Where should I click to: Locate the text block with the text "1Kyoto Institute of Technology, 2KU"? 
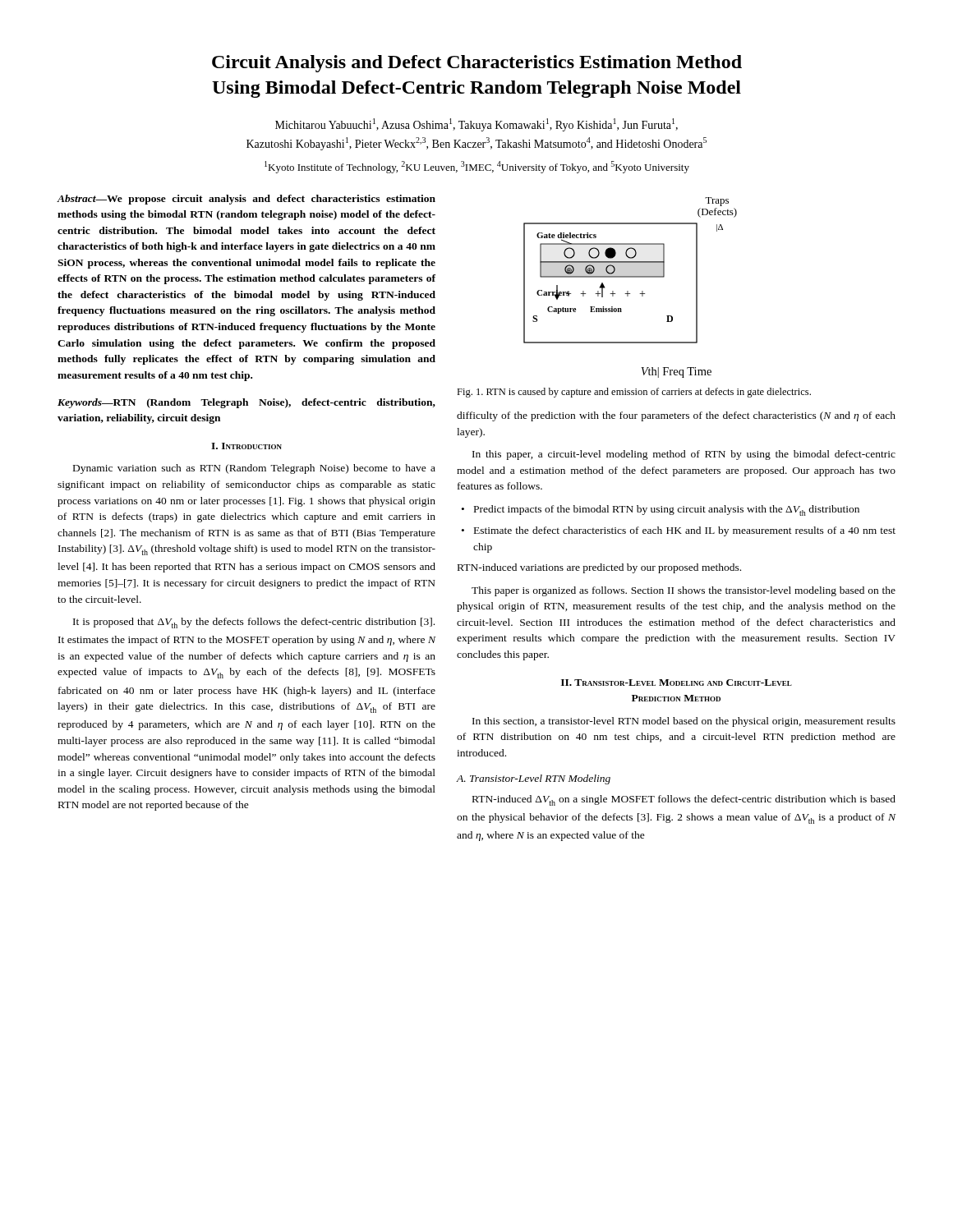point(476,166)
